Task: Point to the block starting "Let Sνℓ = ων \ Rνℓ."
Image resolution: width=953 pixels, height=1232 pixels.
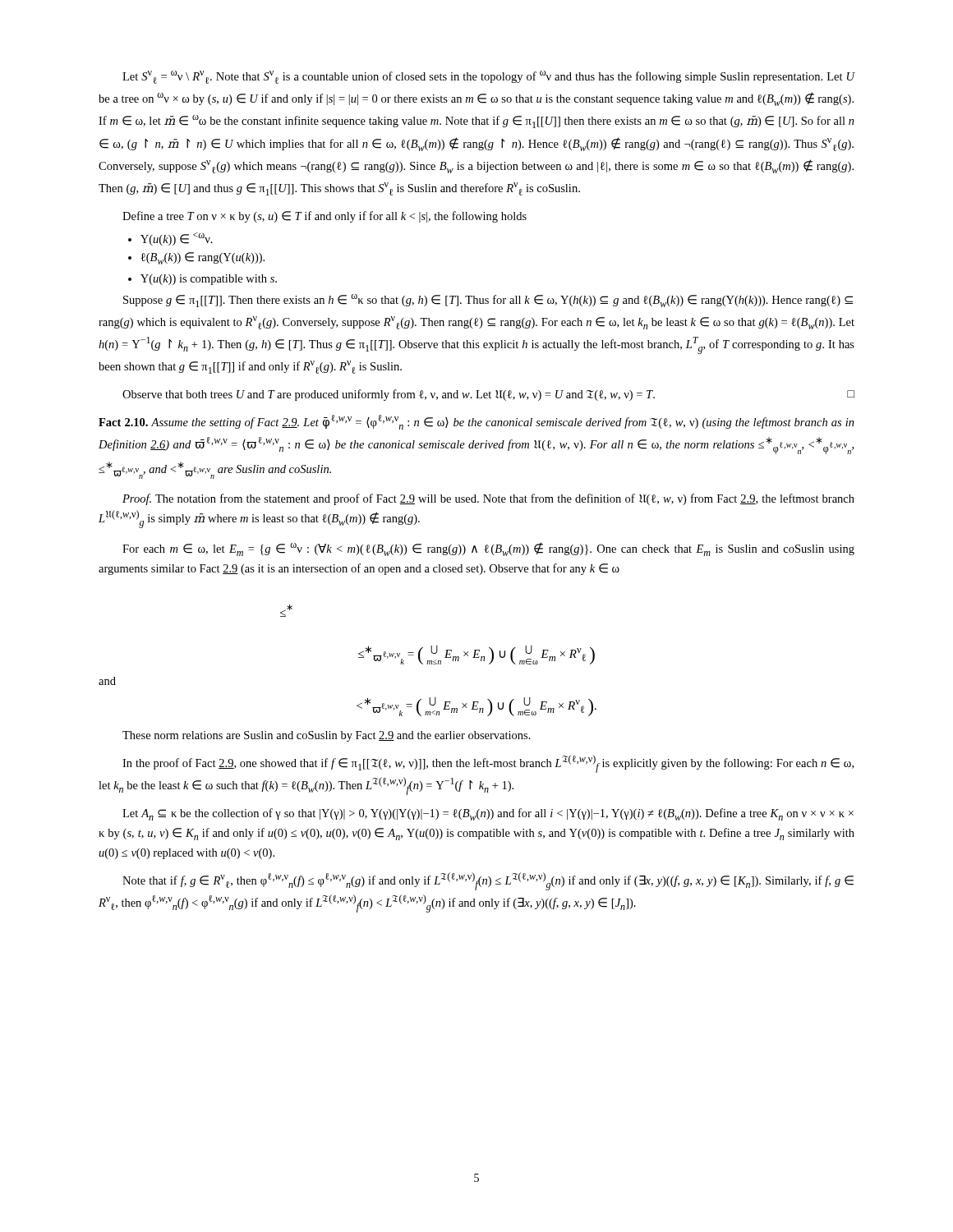Action: click(476, 132)
